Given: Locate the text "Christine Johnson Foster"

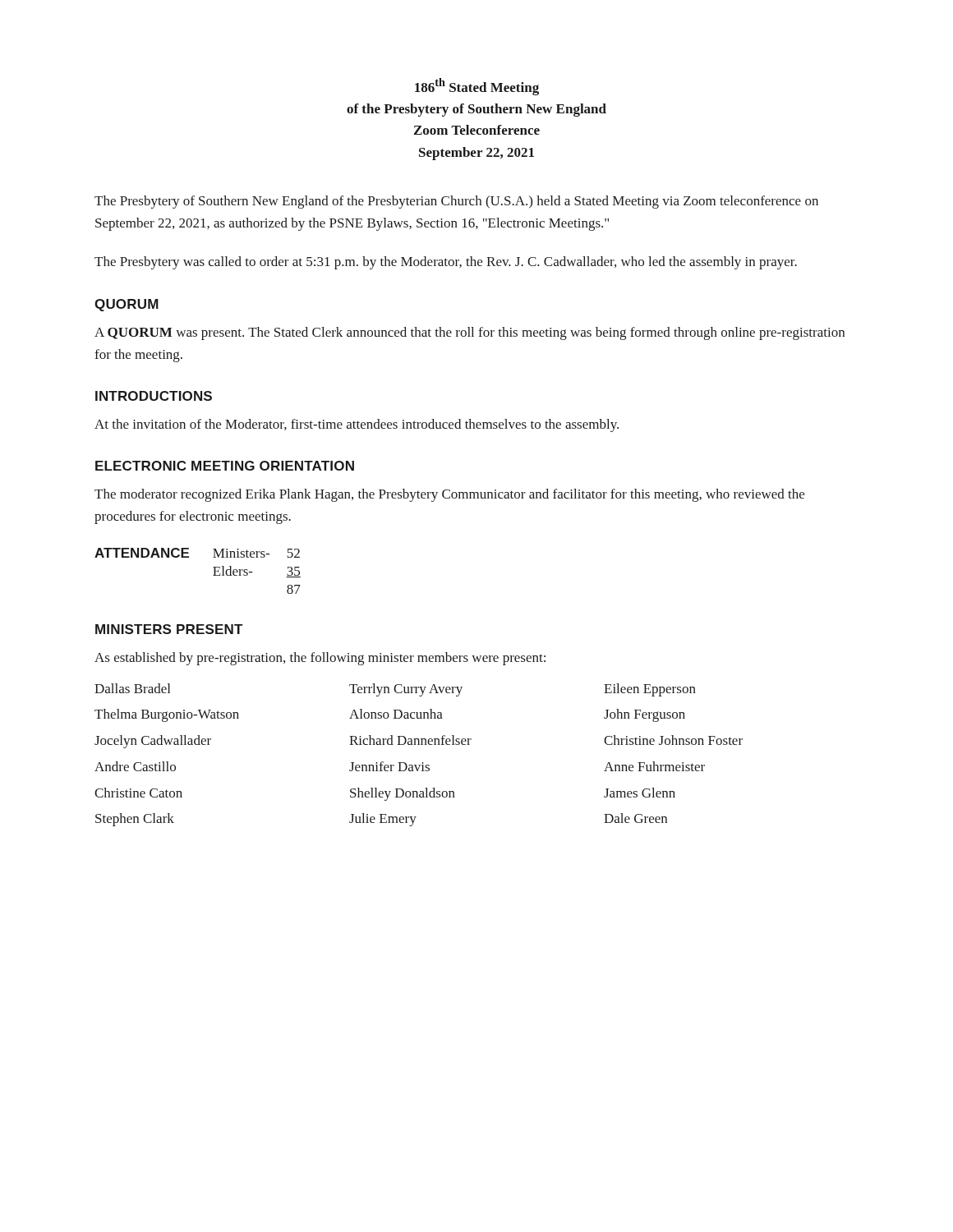Looking at the screenshot, I should click(x=731, y=741).
